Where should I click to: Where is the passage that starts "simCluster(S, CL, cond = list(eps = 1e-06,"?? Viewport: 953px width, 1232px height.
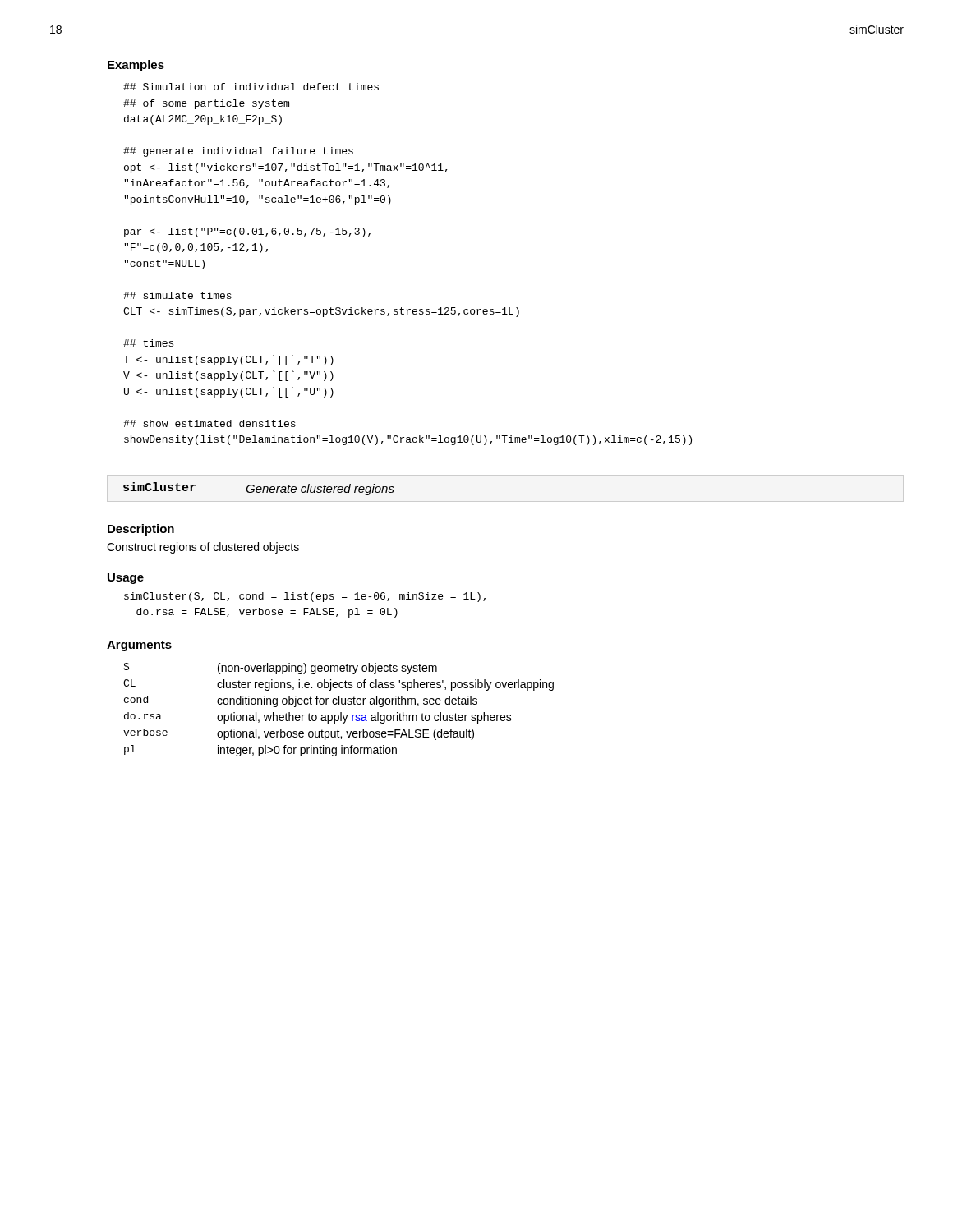[x=305, y=597]
